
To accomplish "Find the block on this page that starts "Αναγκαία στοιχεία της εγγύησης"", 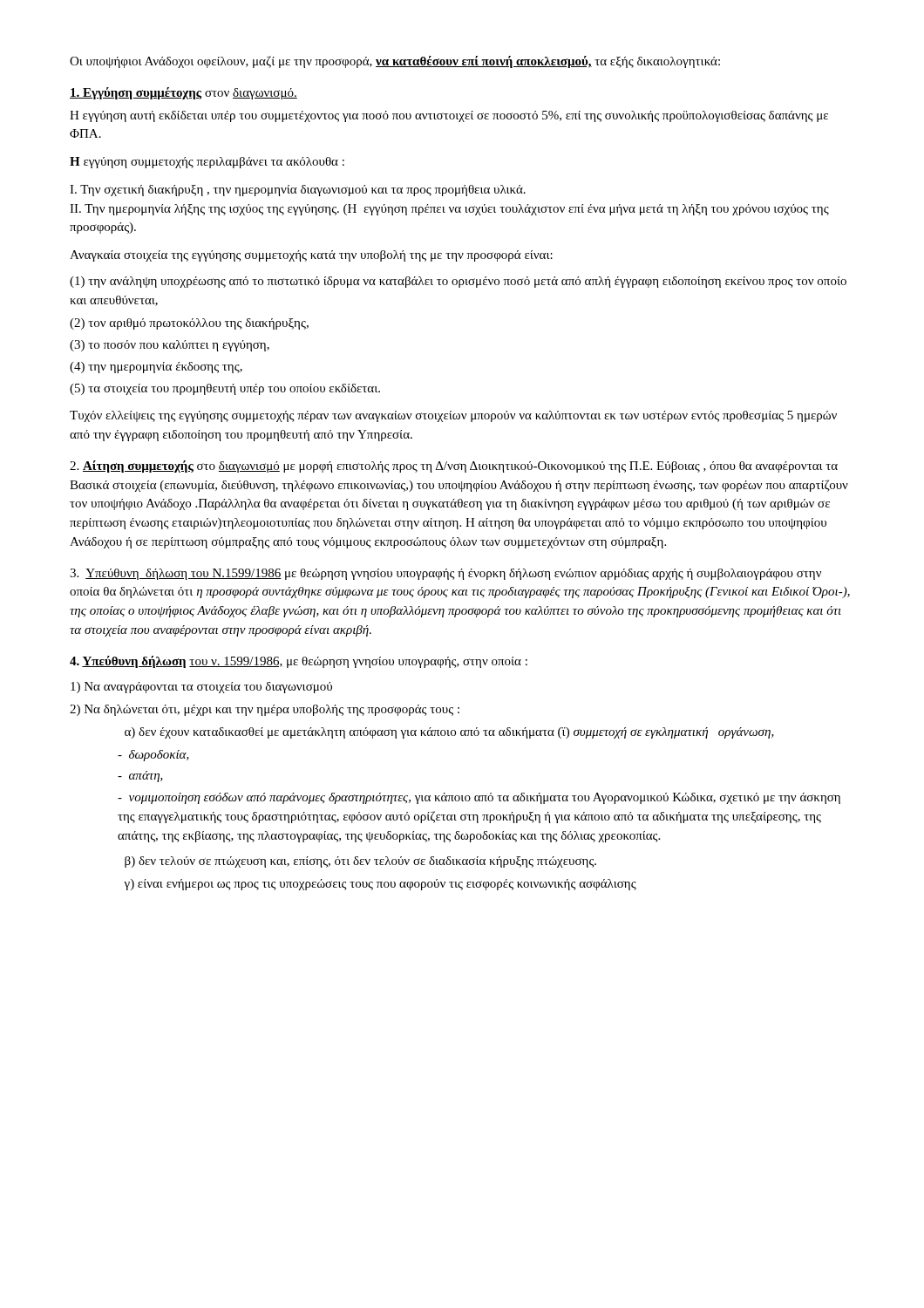I will click(462, 255).
